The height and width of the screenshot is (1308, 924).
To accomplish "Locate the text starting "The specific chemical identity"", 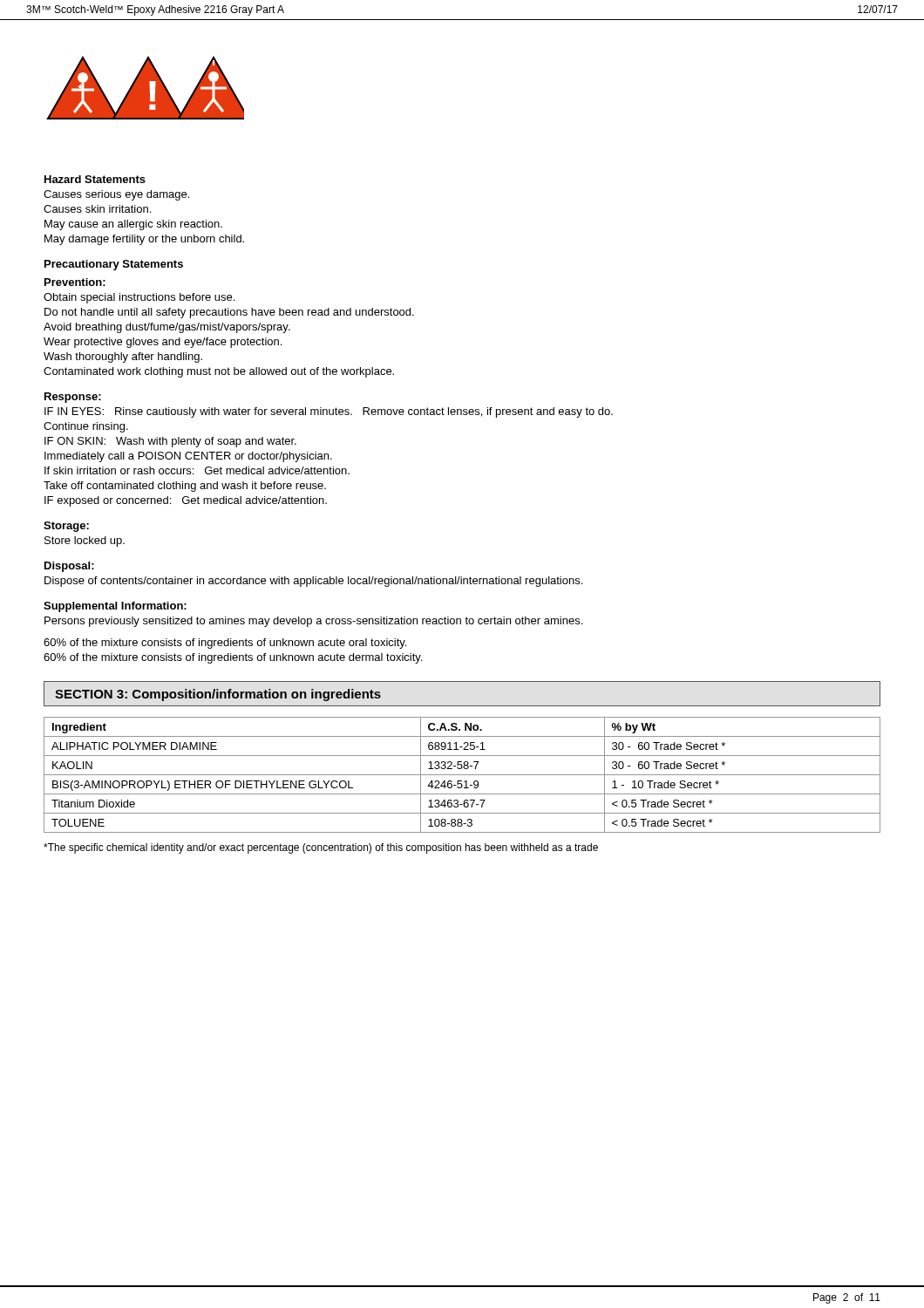I will (x=321, y=848).
